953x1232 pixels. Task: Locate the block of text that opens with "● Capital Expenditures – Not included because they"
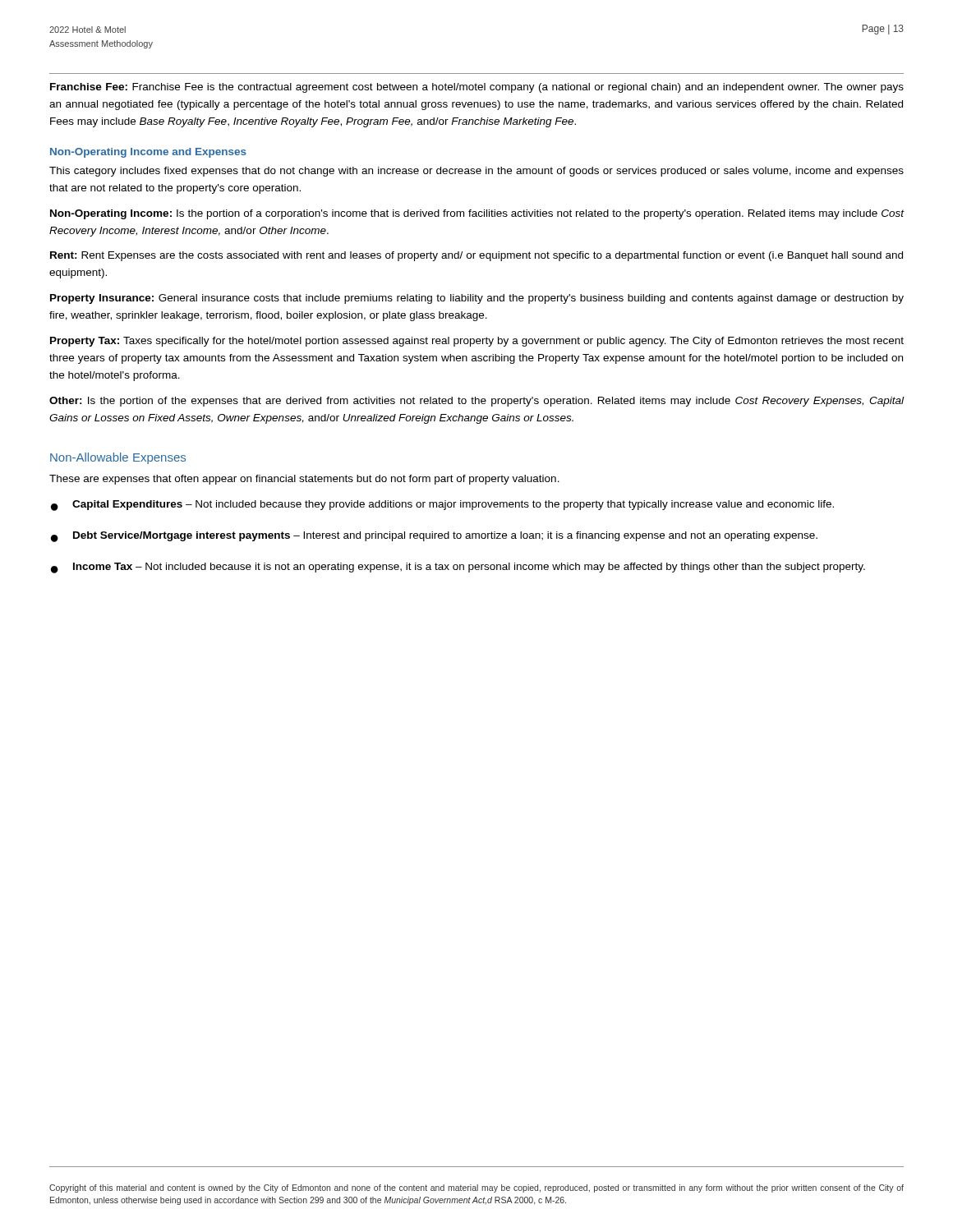476,506
